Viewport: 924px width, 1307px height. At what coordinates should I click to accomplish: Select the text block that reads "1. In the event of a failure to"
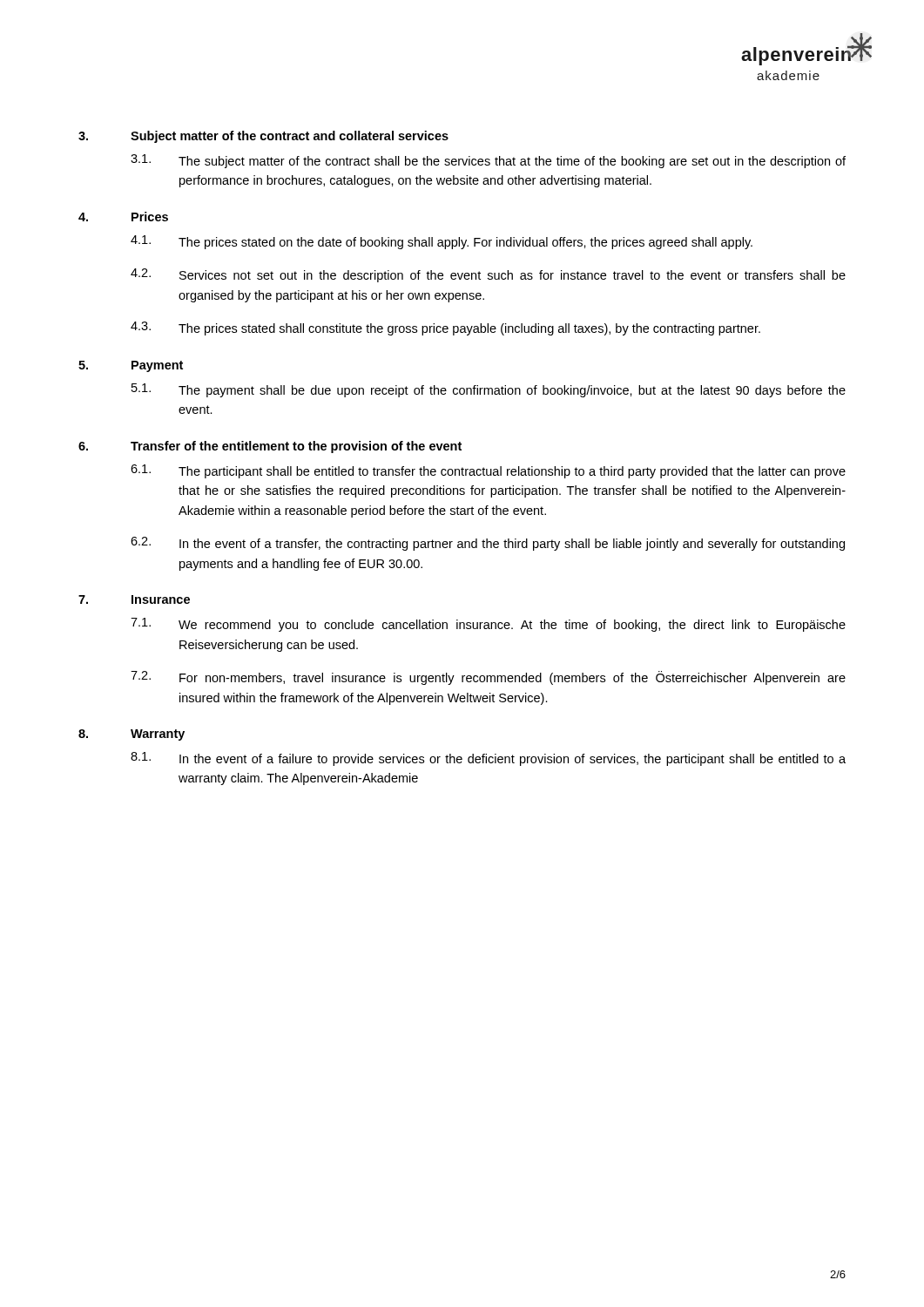point(488,769)
